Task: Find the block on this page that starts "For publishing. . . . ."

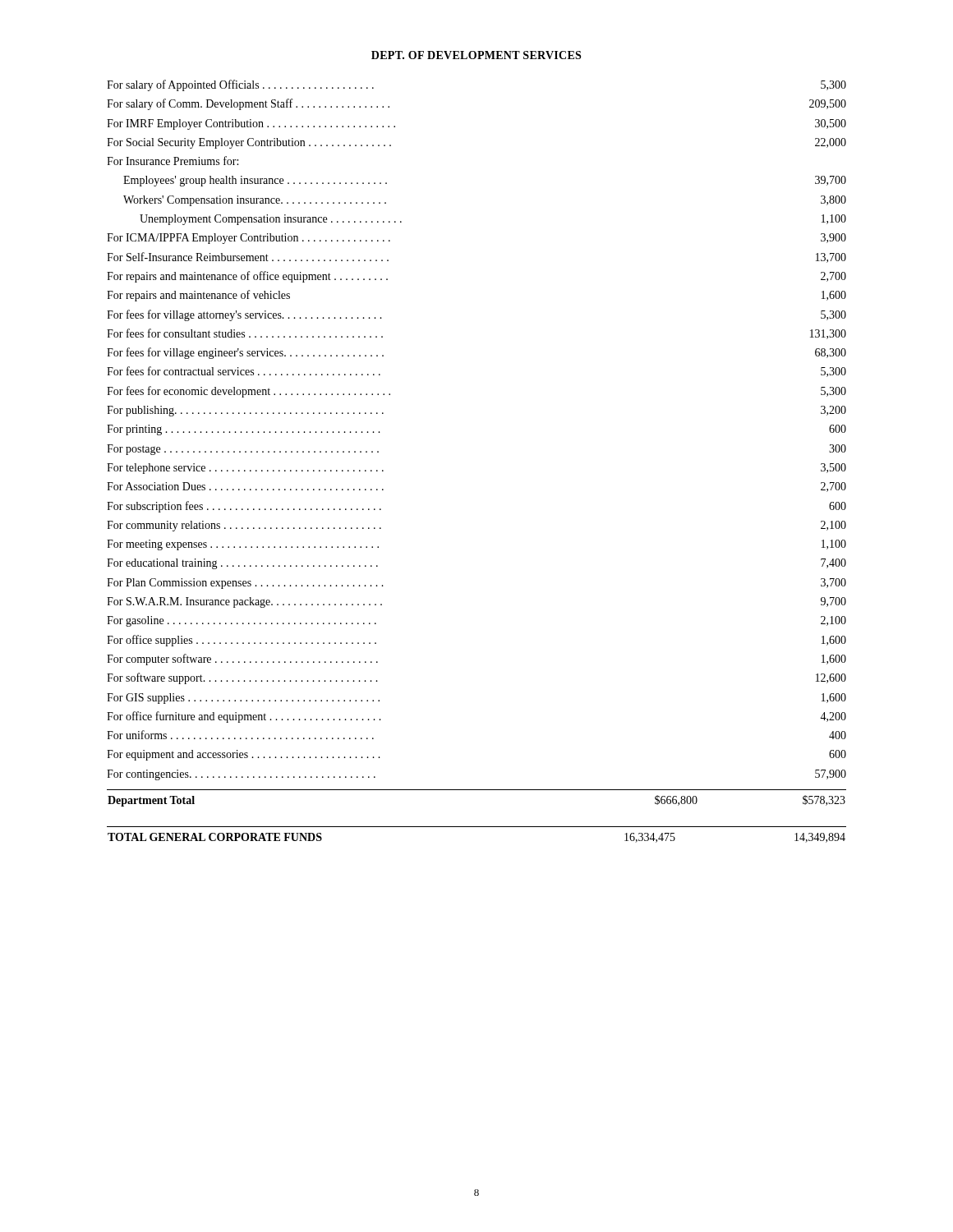Action: click(x=136, y=411)
